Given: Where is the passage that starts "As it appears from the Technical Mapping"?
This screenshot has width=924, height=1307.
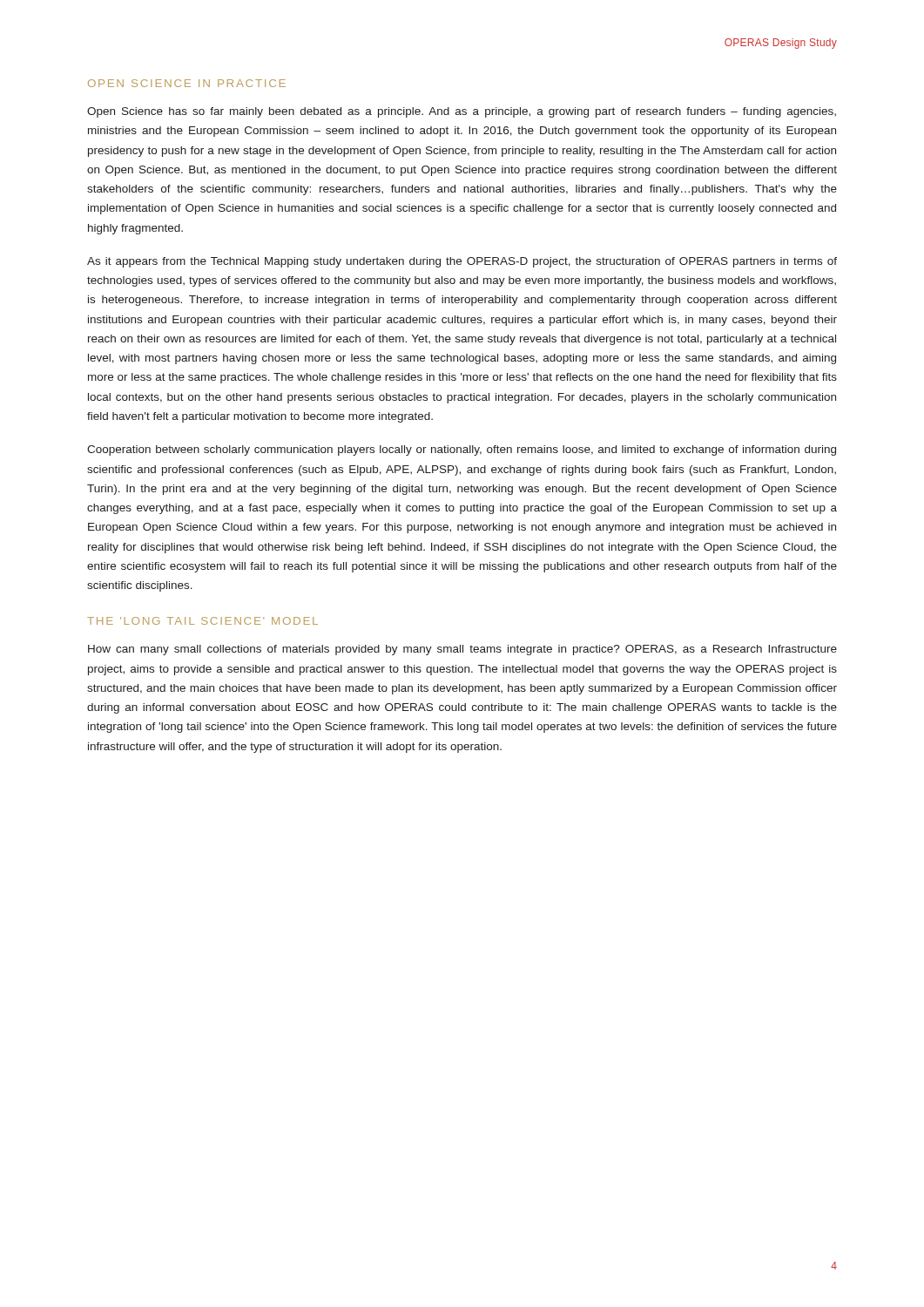Looking at the screenshot, I should tap(462, 339).
